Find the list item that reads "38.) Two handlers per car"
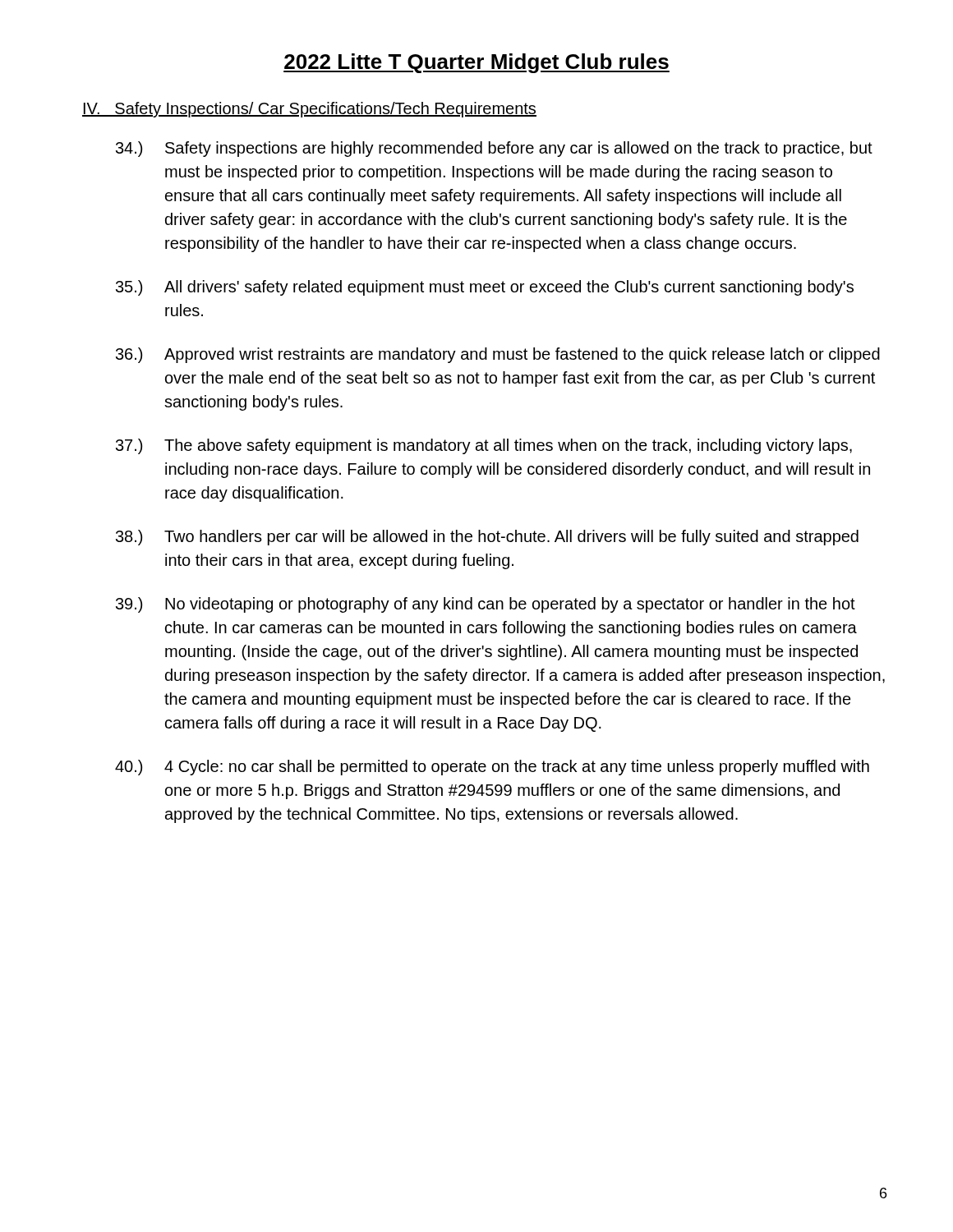 coord(501,549)
